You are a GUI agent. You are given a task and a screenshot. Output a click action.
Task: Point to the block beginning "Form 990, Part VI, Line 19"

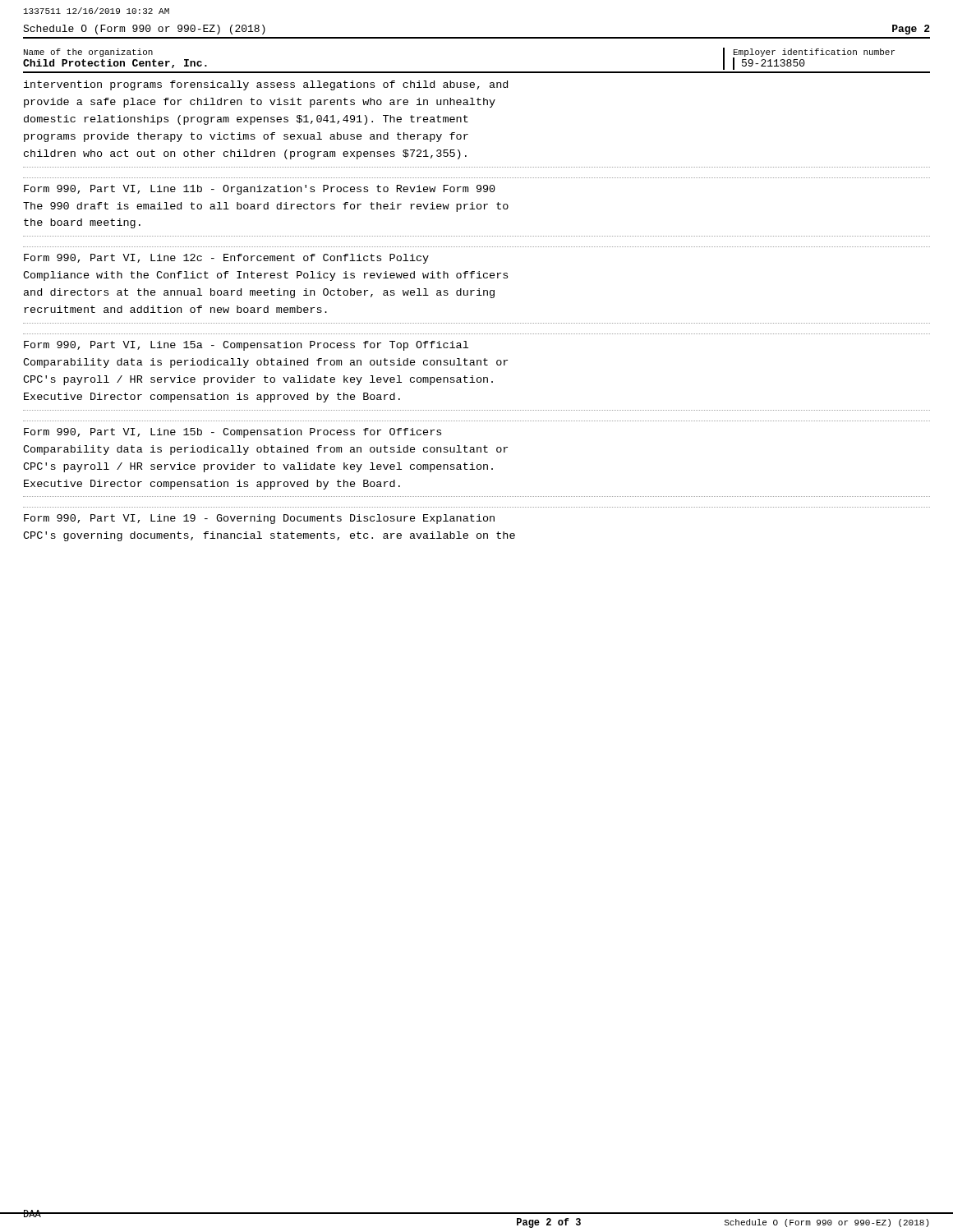(x=269, y=528)
